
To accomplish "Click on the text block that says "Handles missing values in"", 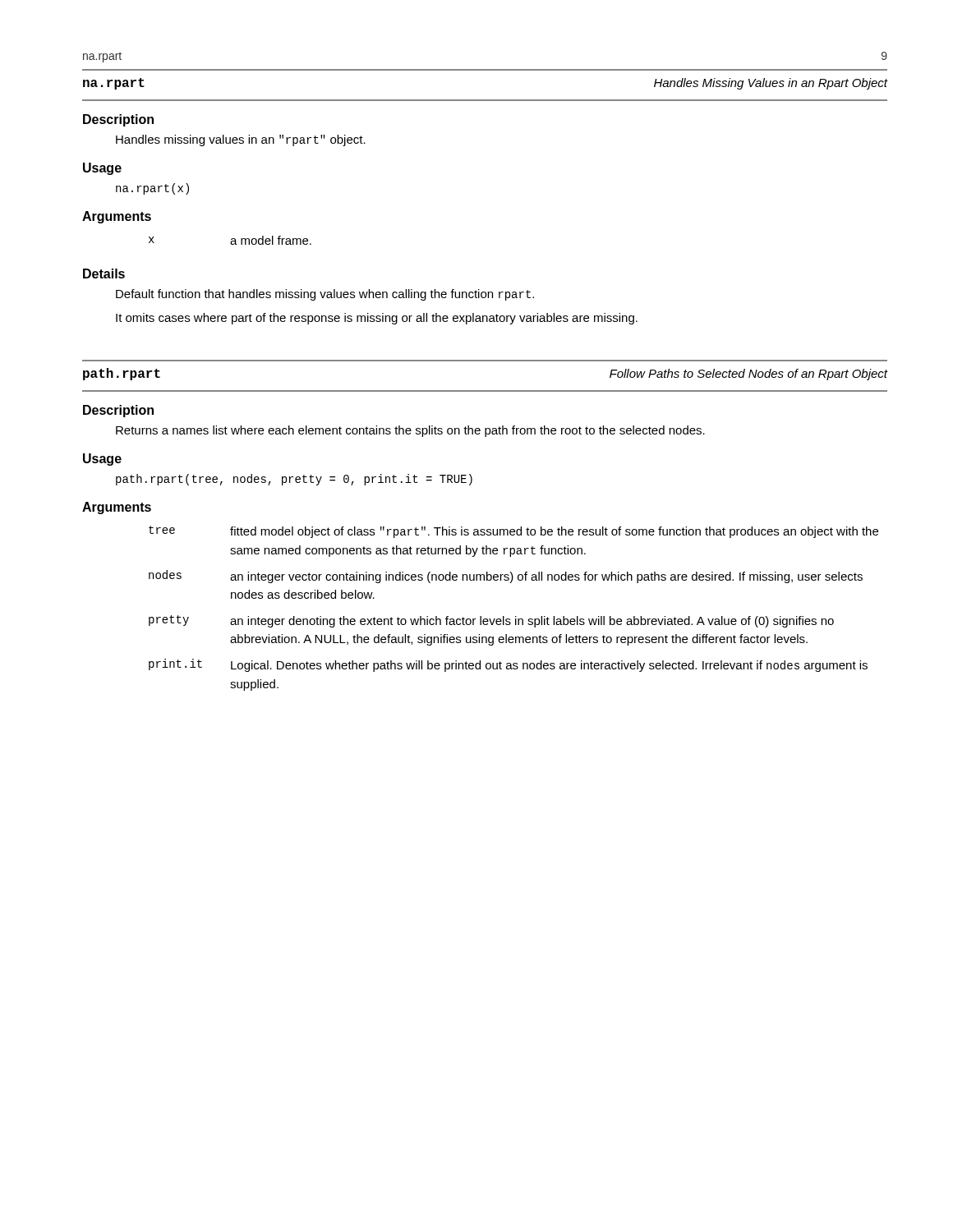I will (x=241, y=140).
